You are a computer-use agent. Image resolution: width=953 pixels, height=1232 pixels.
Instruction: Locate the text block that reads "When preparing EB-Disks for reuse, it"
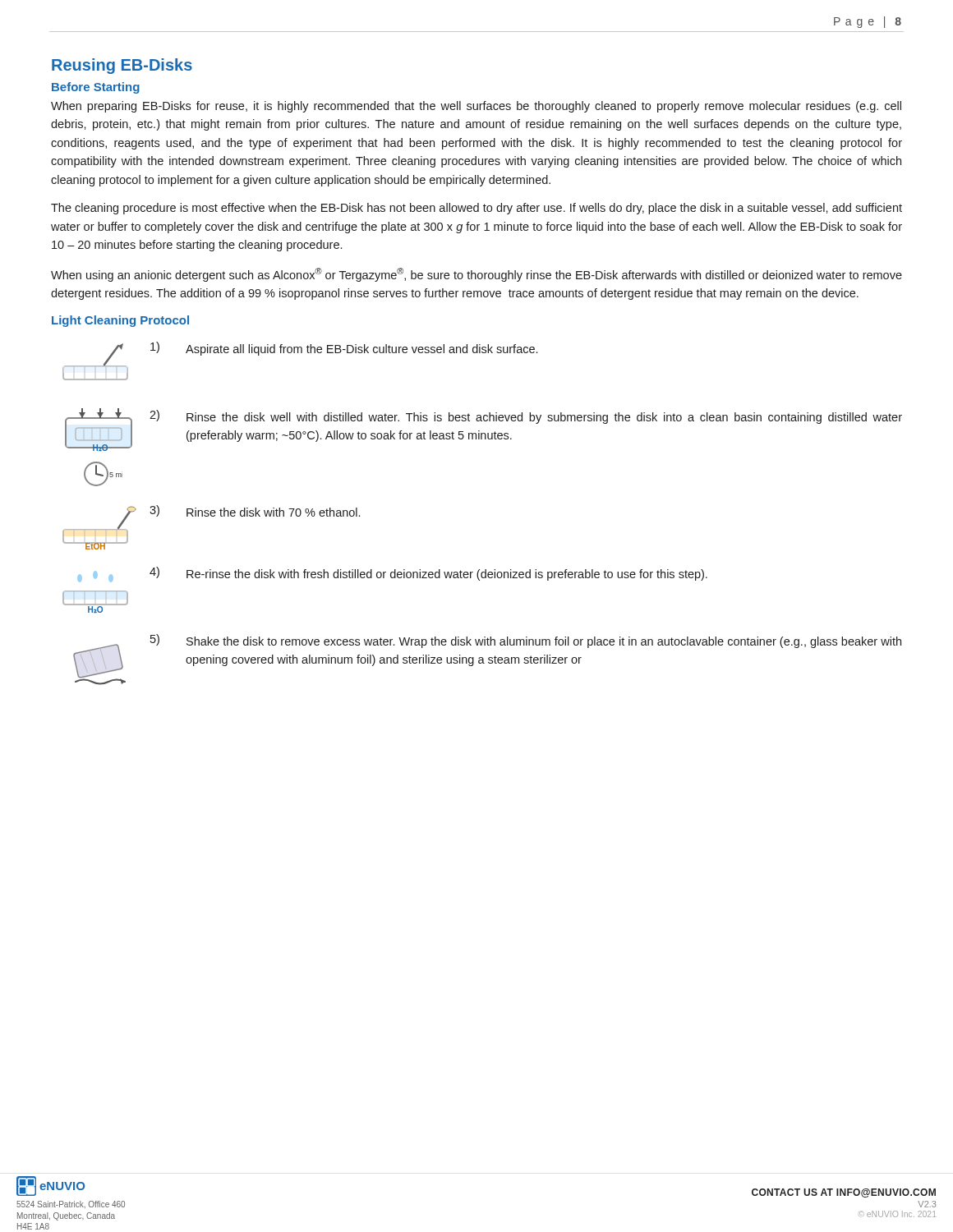point(476,143)
